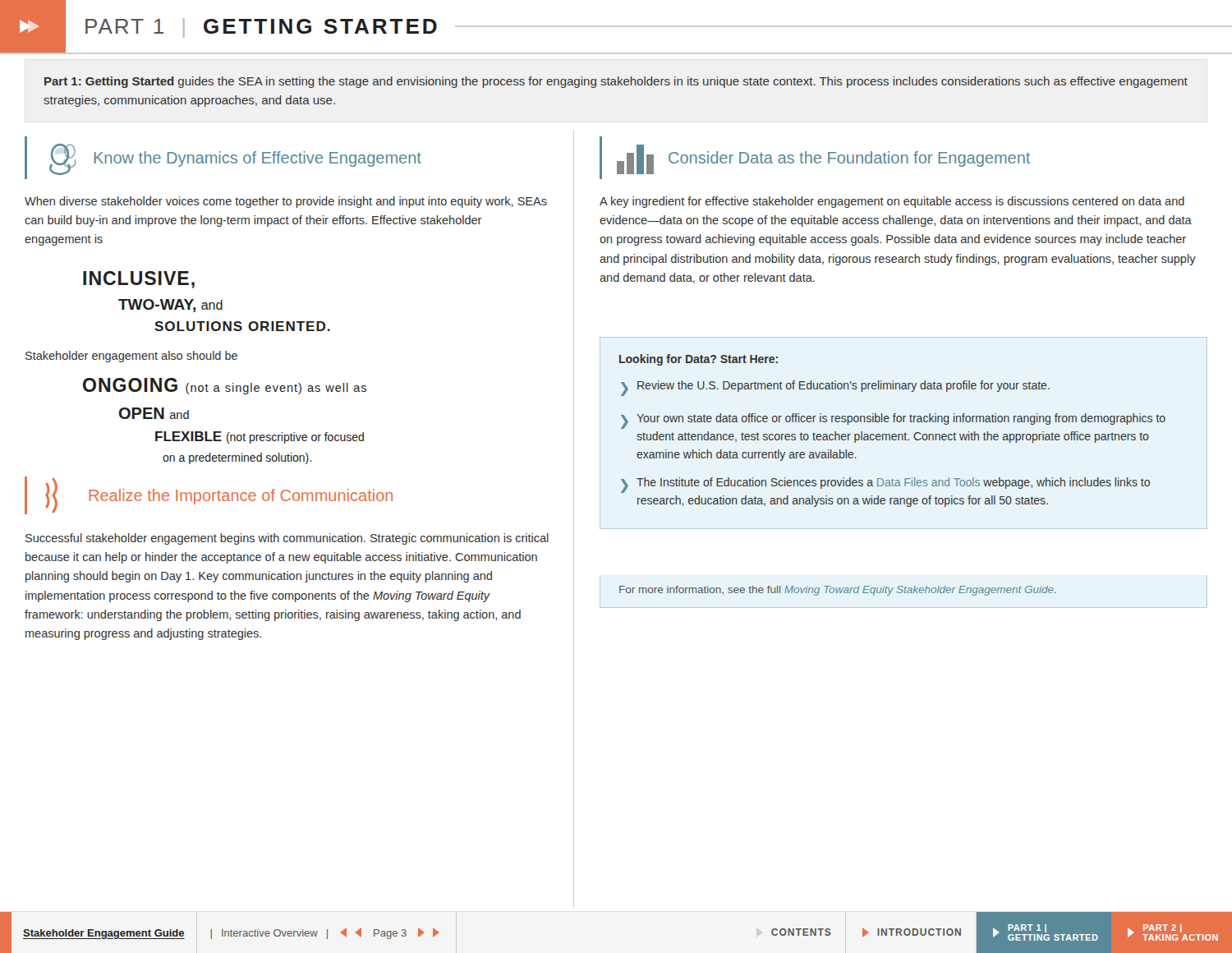The image size is (1232, 953).
Task: Point to the block beginning "❯ Your own state"
Action: [903, 437]
